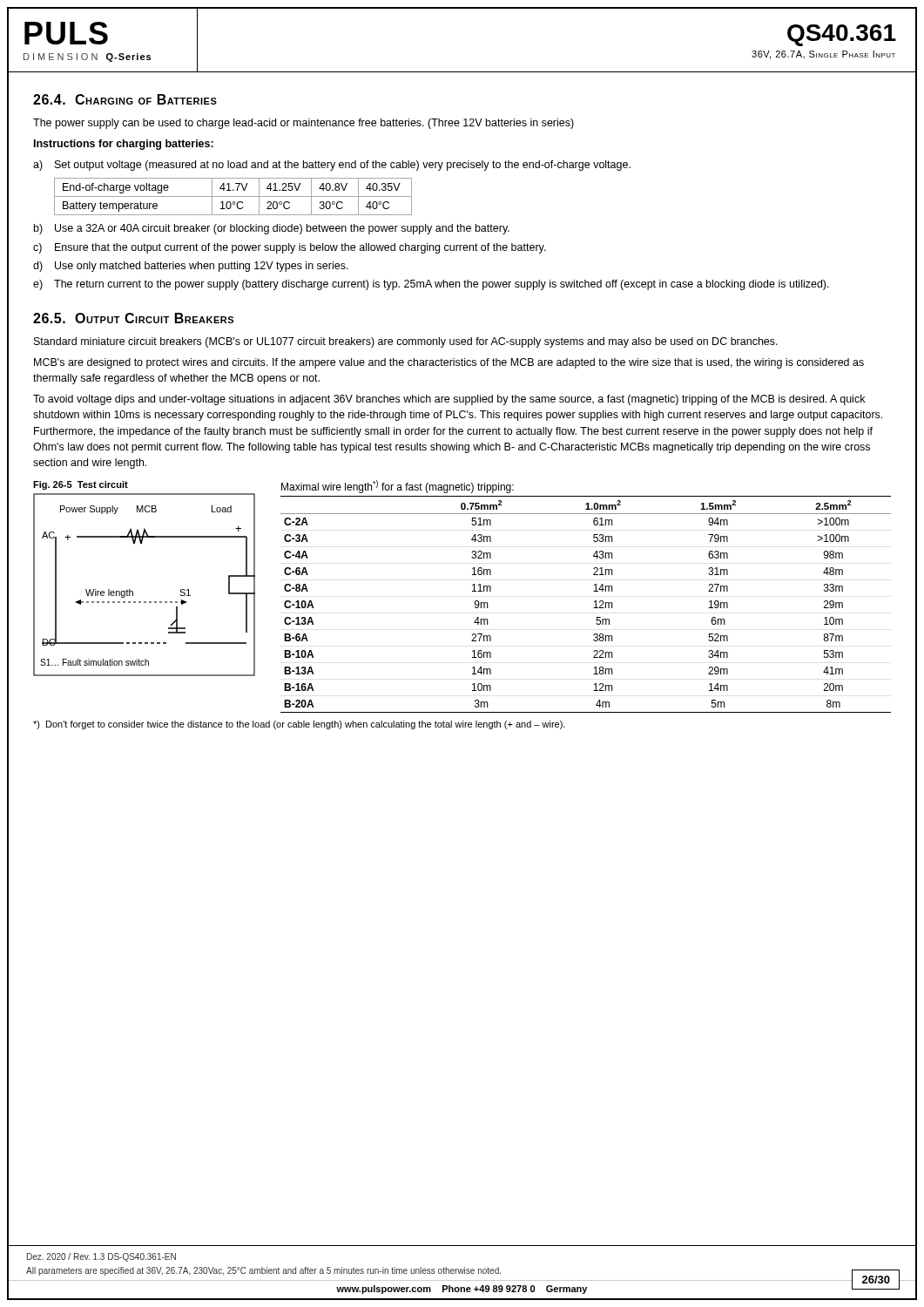
Task: Find the schematic
Action: click(150, 584)
